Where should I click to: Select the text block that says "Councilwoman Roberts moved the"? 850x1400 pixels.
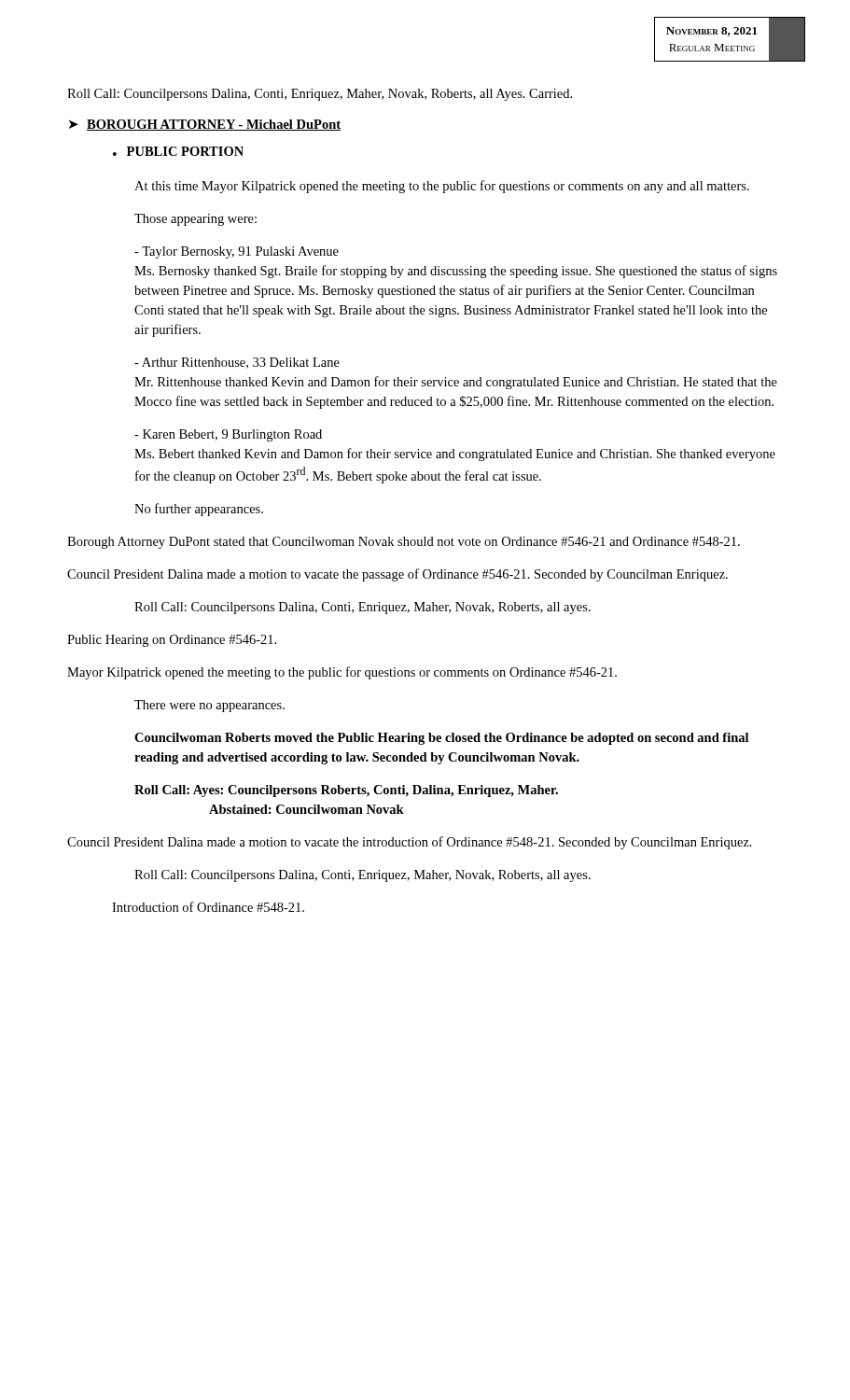(x=459, y=748)
